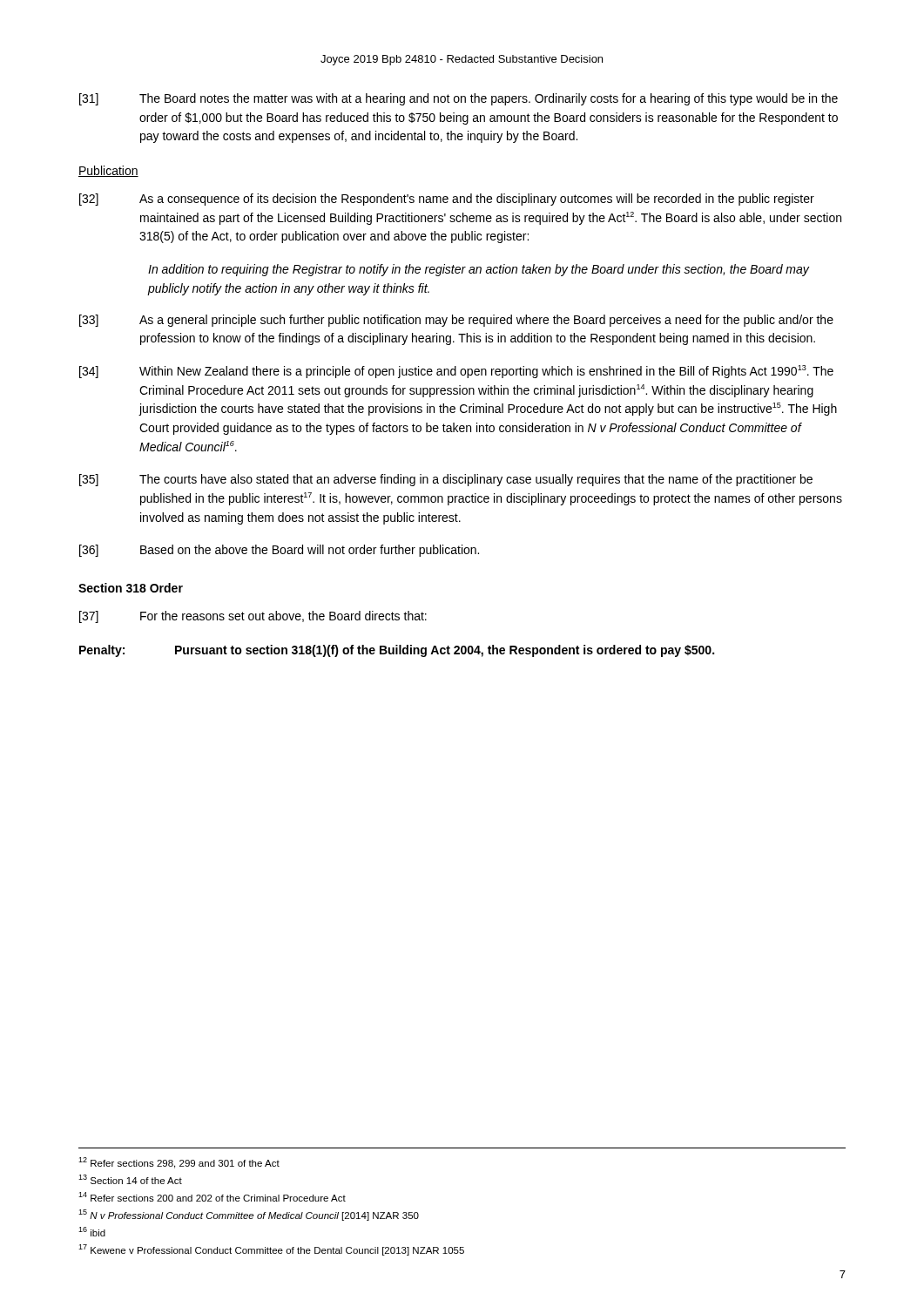Select the section header that says "Section 318 Order"

[x=131, y=588]
